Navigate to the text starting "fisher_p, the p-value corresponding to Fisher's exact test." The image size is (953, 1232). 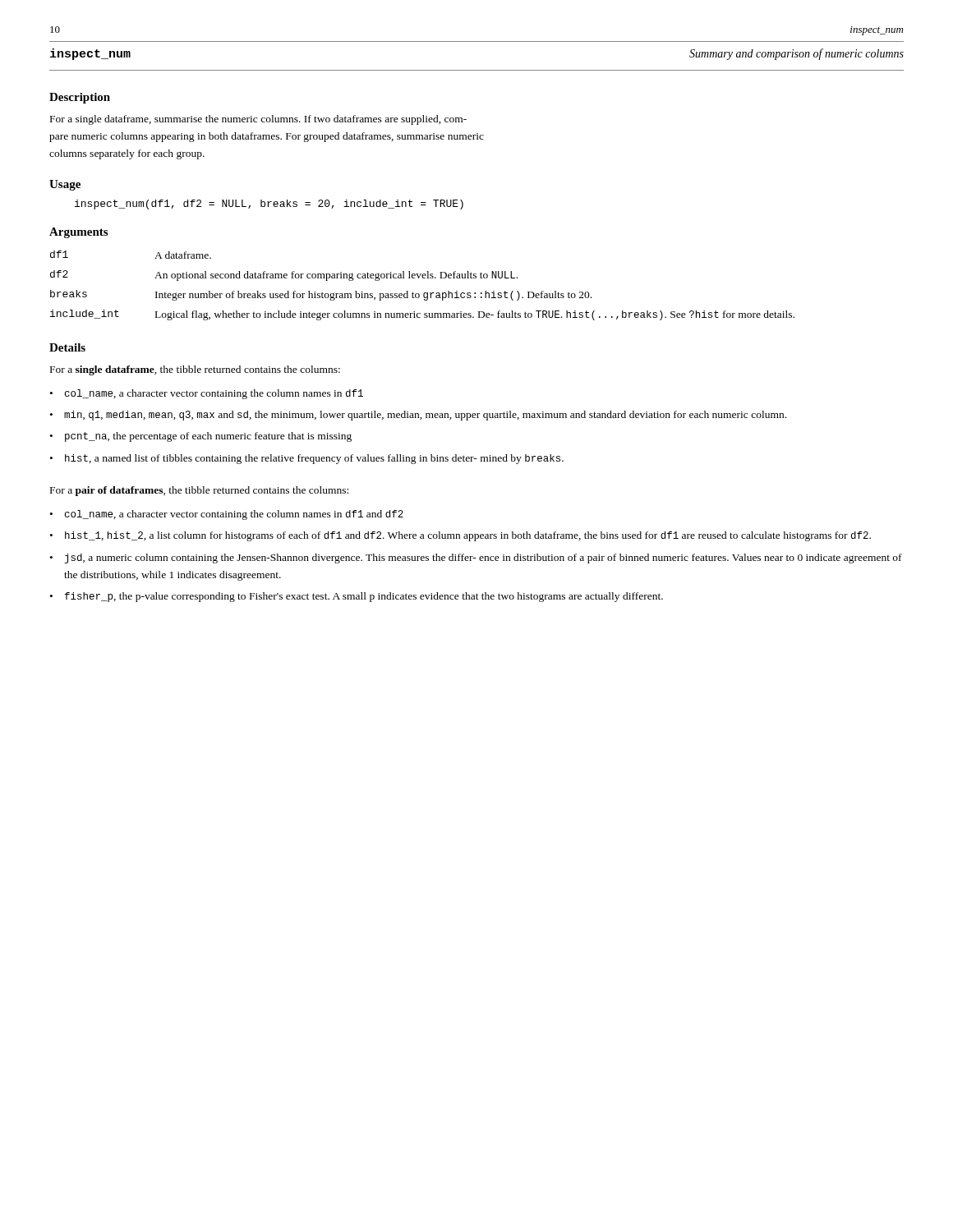coord(364,596)
